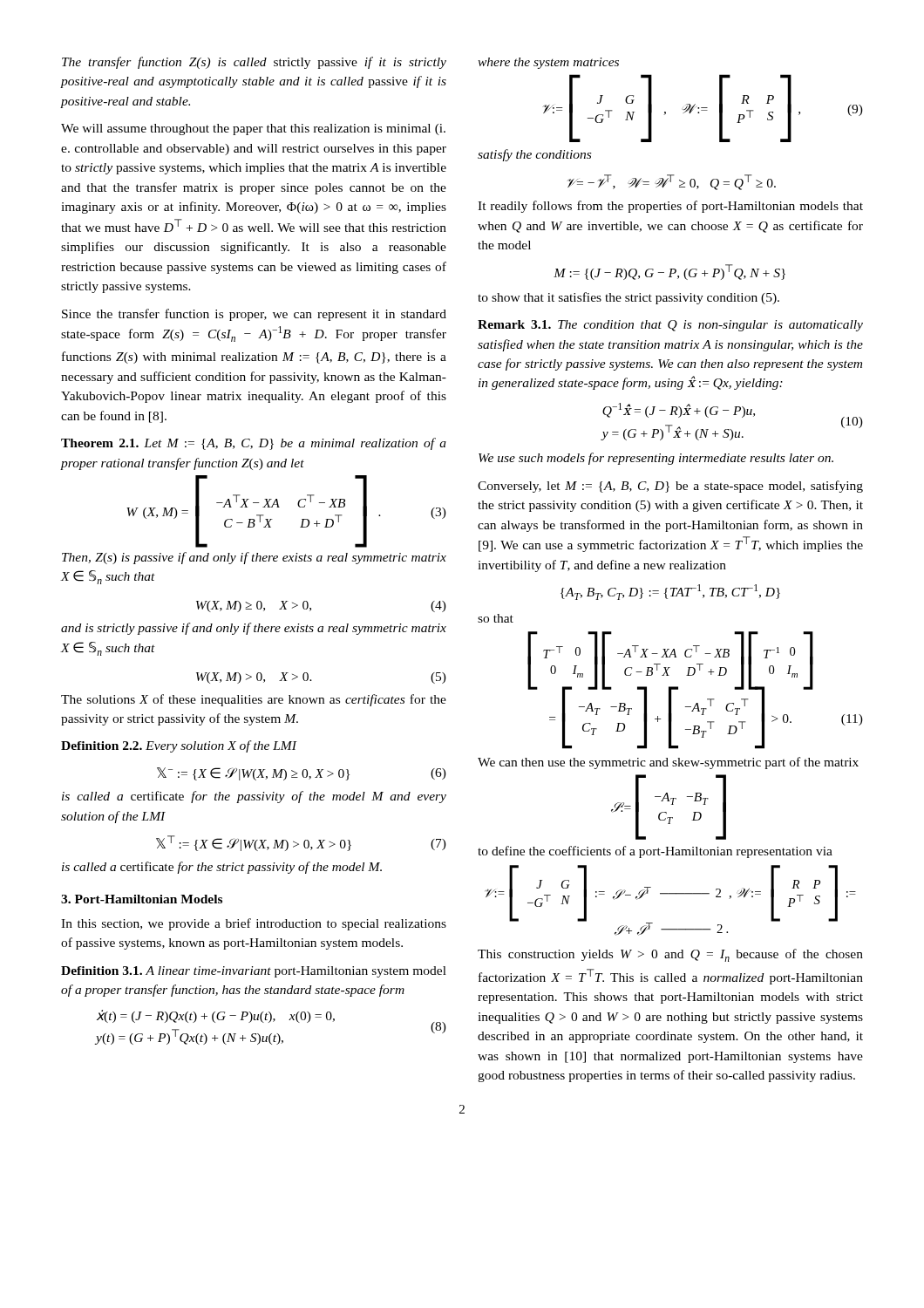Image resolution: width=924 pixels, height=1308 pixels.
Task: Point to the block beginning "The solutions X of"
Action: (254, 709)
